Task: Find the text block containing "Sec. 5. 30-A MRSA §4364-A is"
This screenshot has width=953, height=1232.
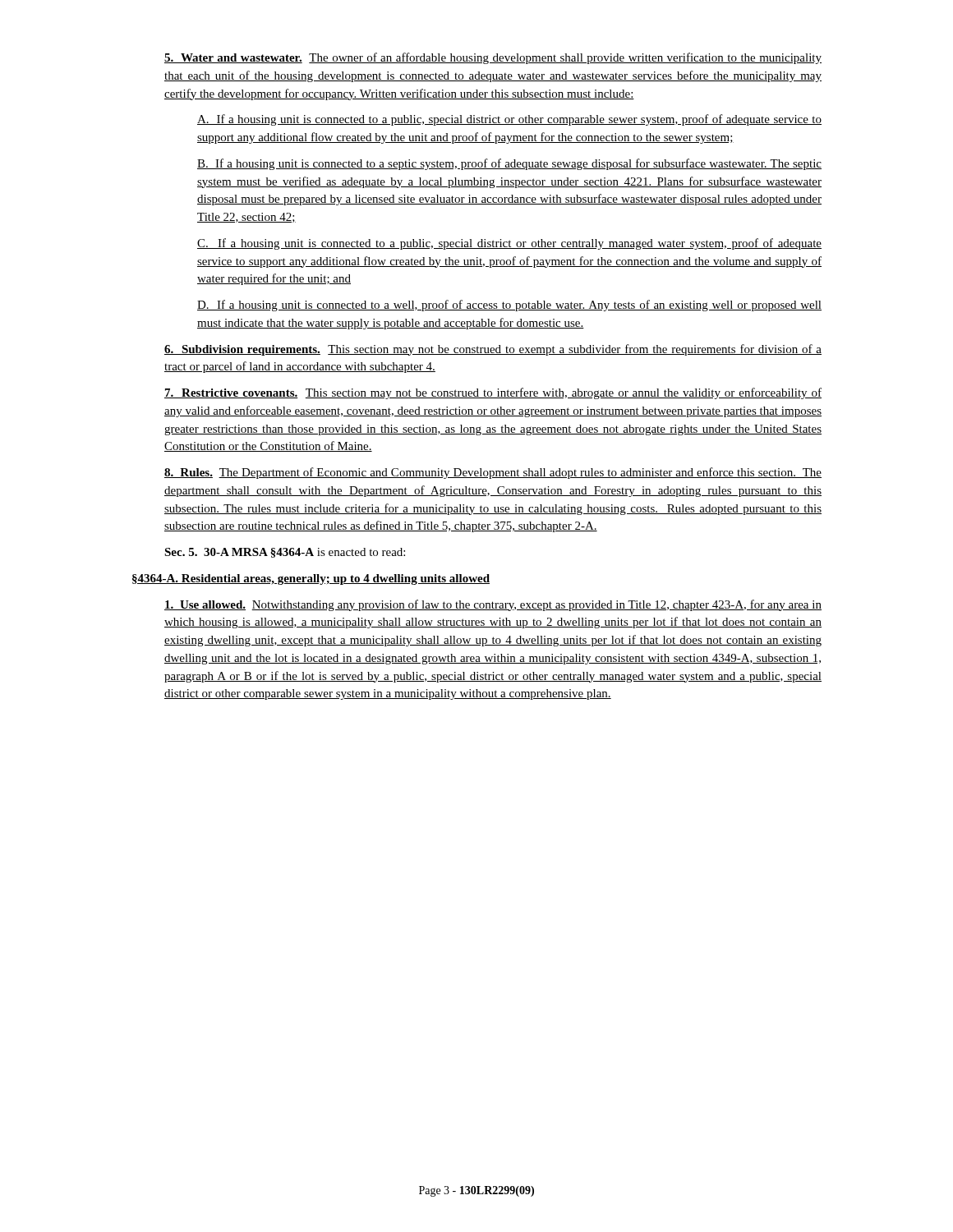Action: (285, 553)
